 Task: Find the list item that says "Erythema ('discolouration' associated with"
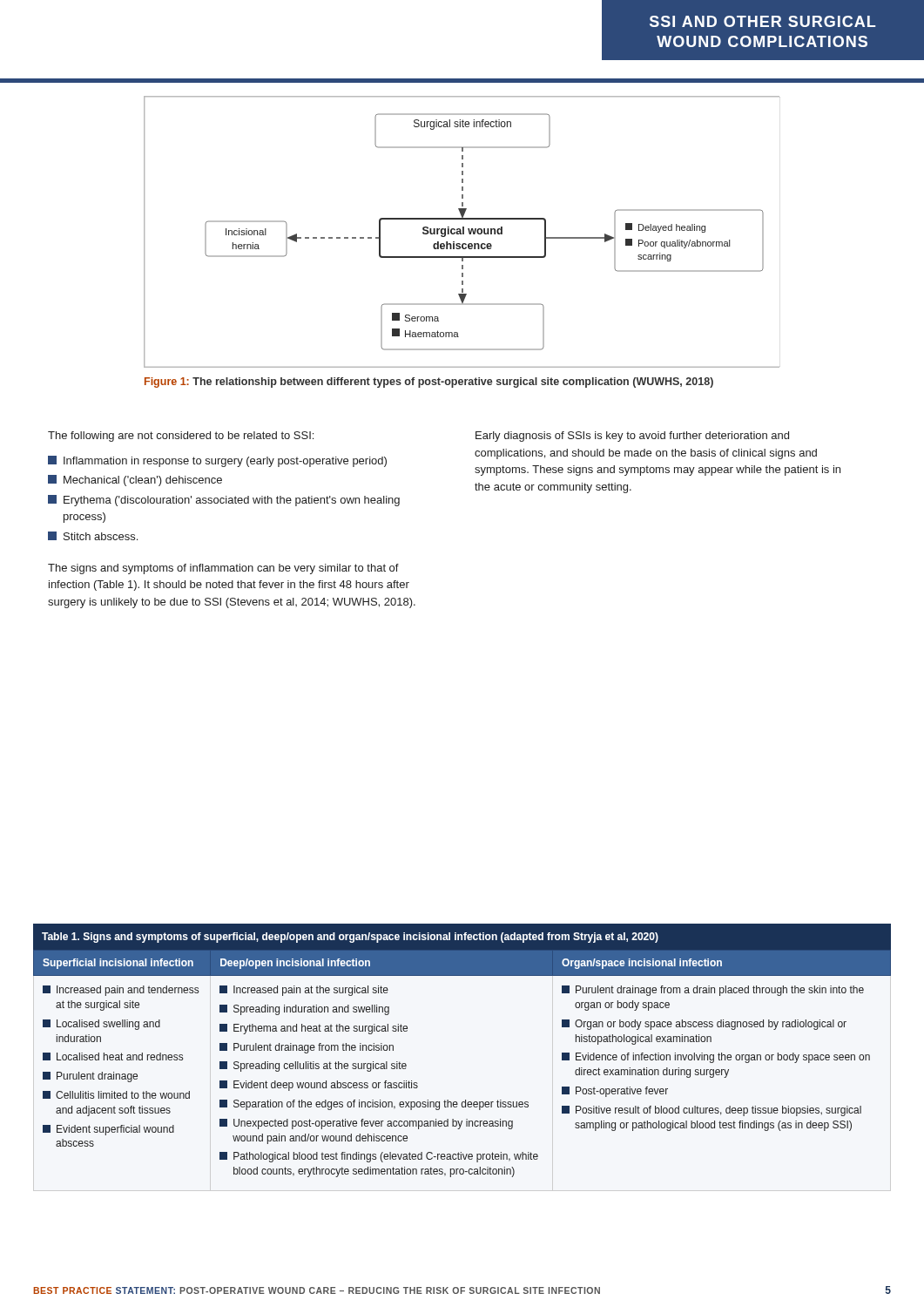[x=235, y=509]
